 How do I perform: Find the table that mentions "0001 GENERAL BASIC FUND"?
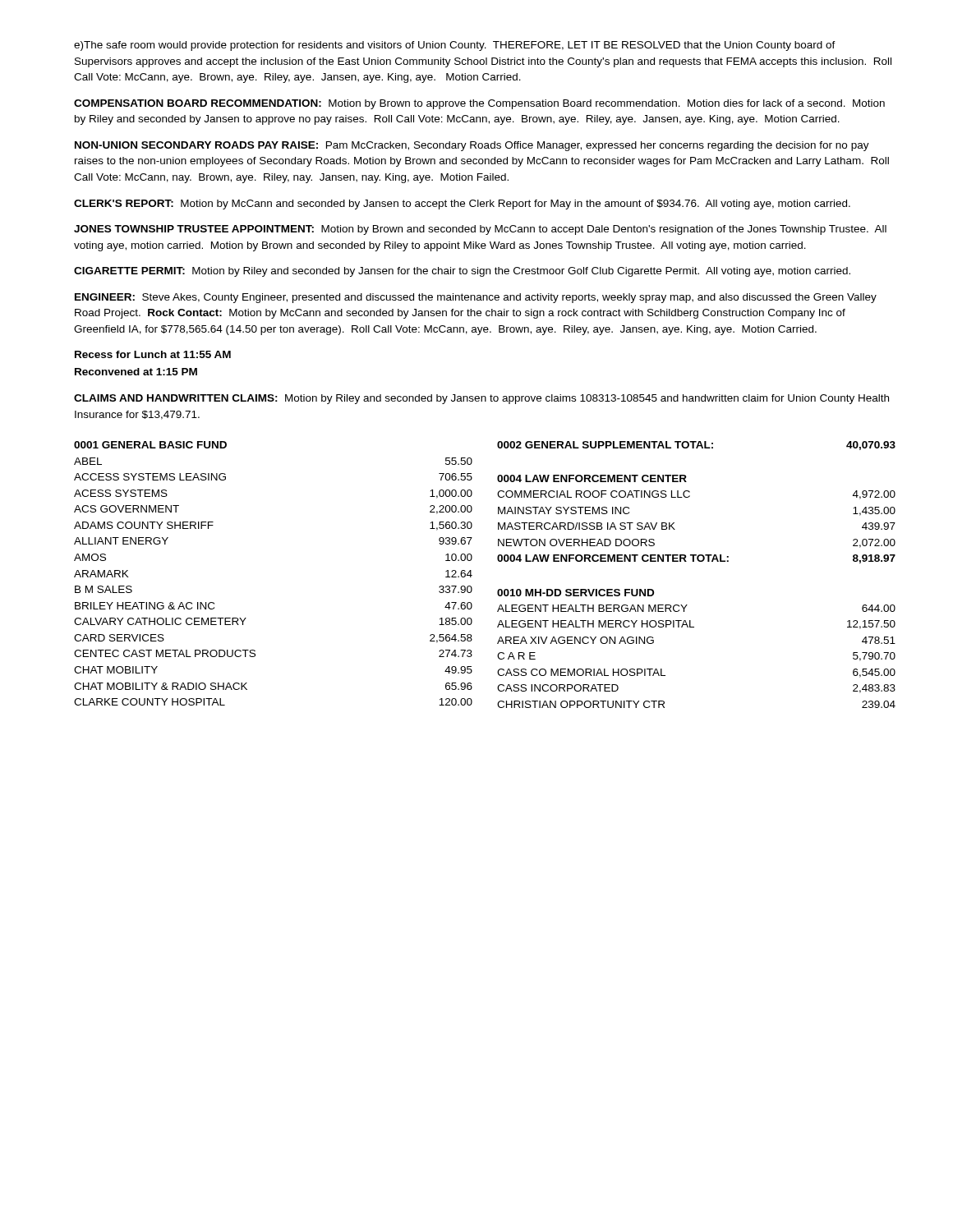pyautogui.click(x=485, y=575)
